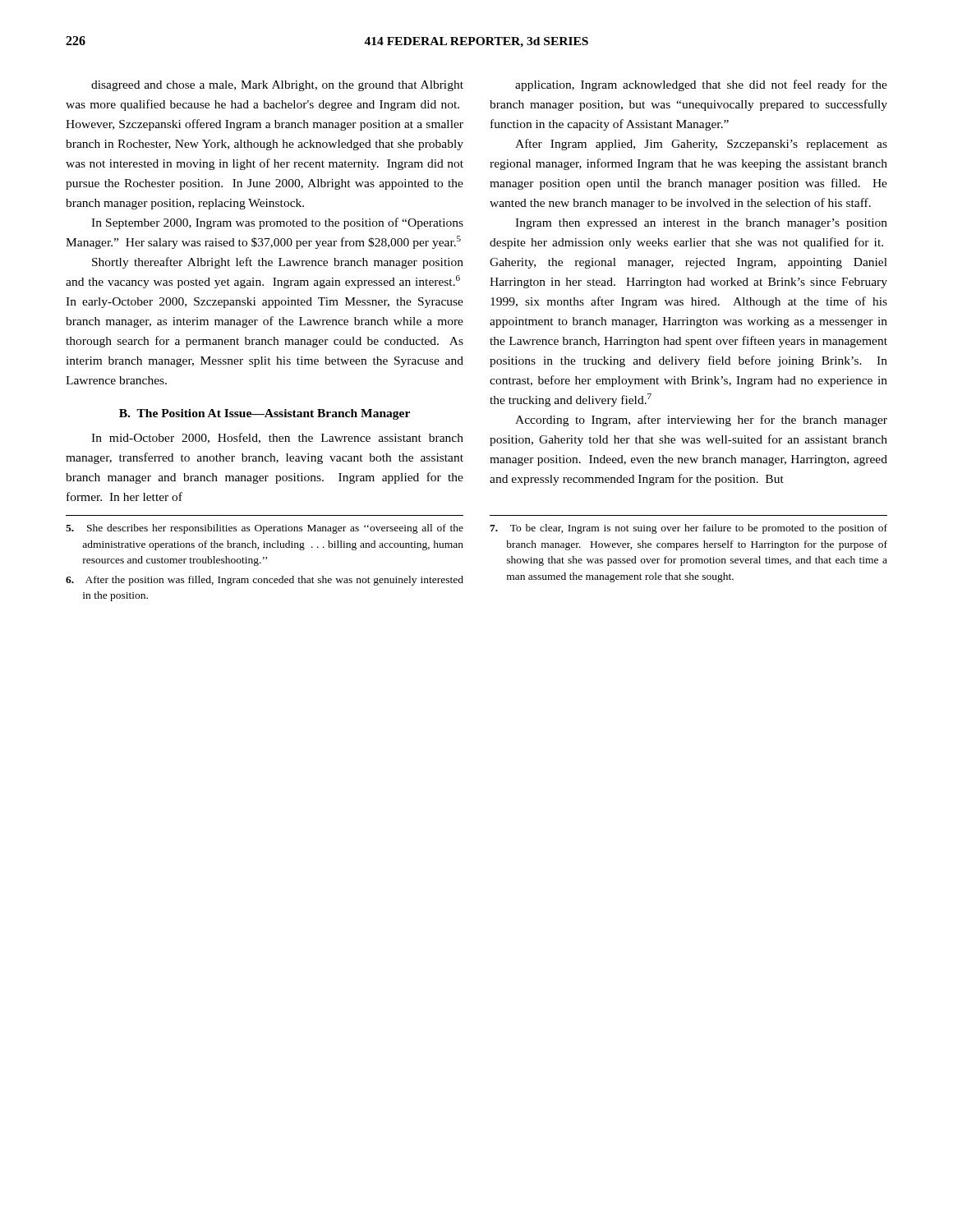Screen dimensions: 1232x953
Task: Locate the text block containing "application, Ingram acknowledged that she did not"
Action: [688, 104]
